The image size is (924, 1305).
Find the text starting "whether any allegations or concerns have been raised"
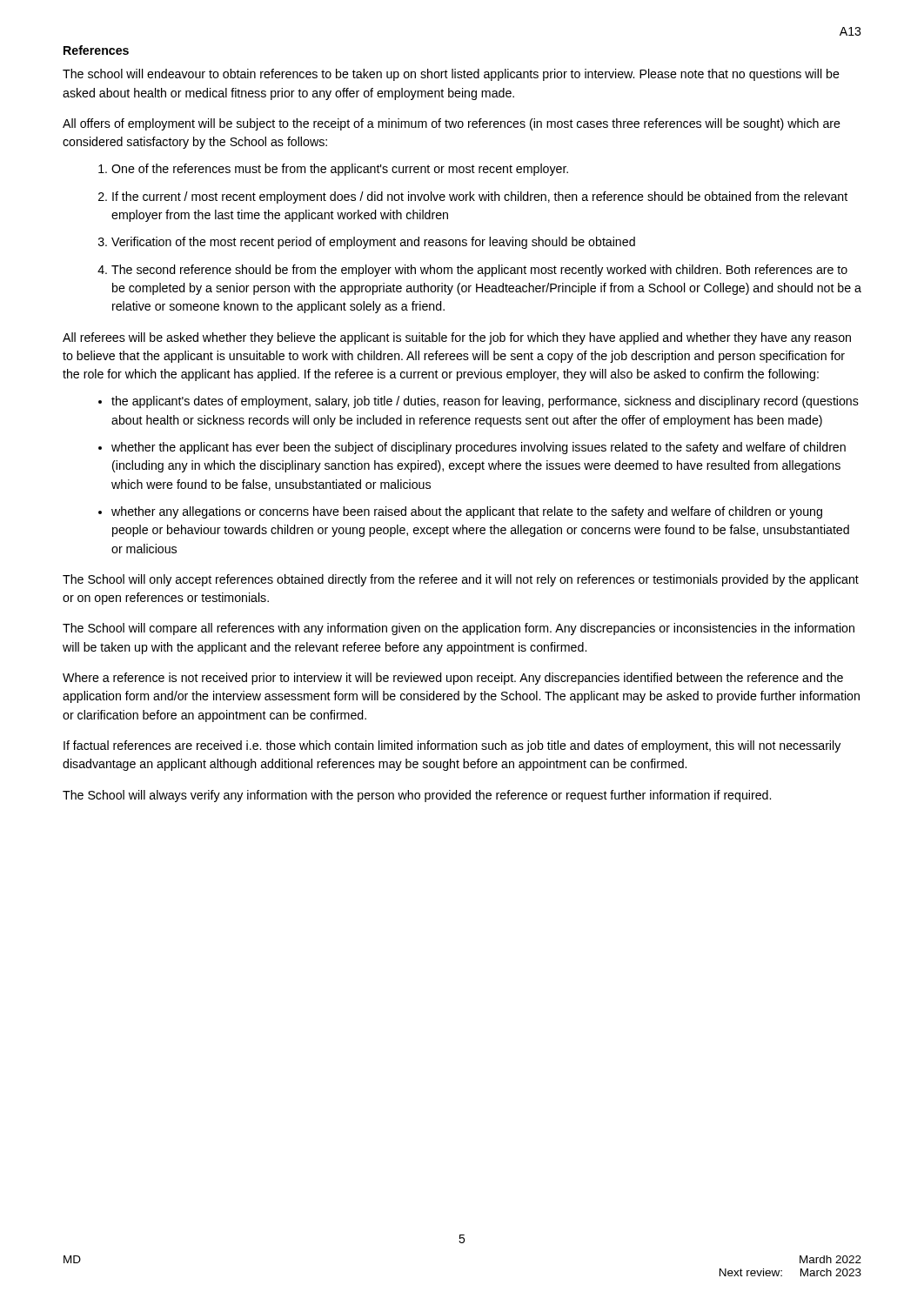click(x=481, y=530)
